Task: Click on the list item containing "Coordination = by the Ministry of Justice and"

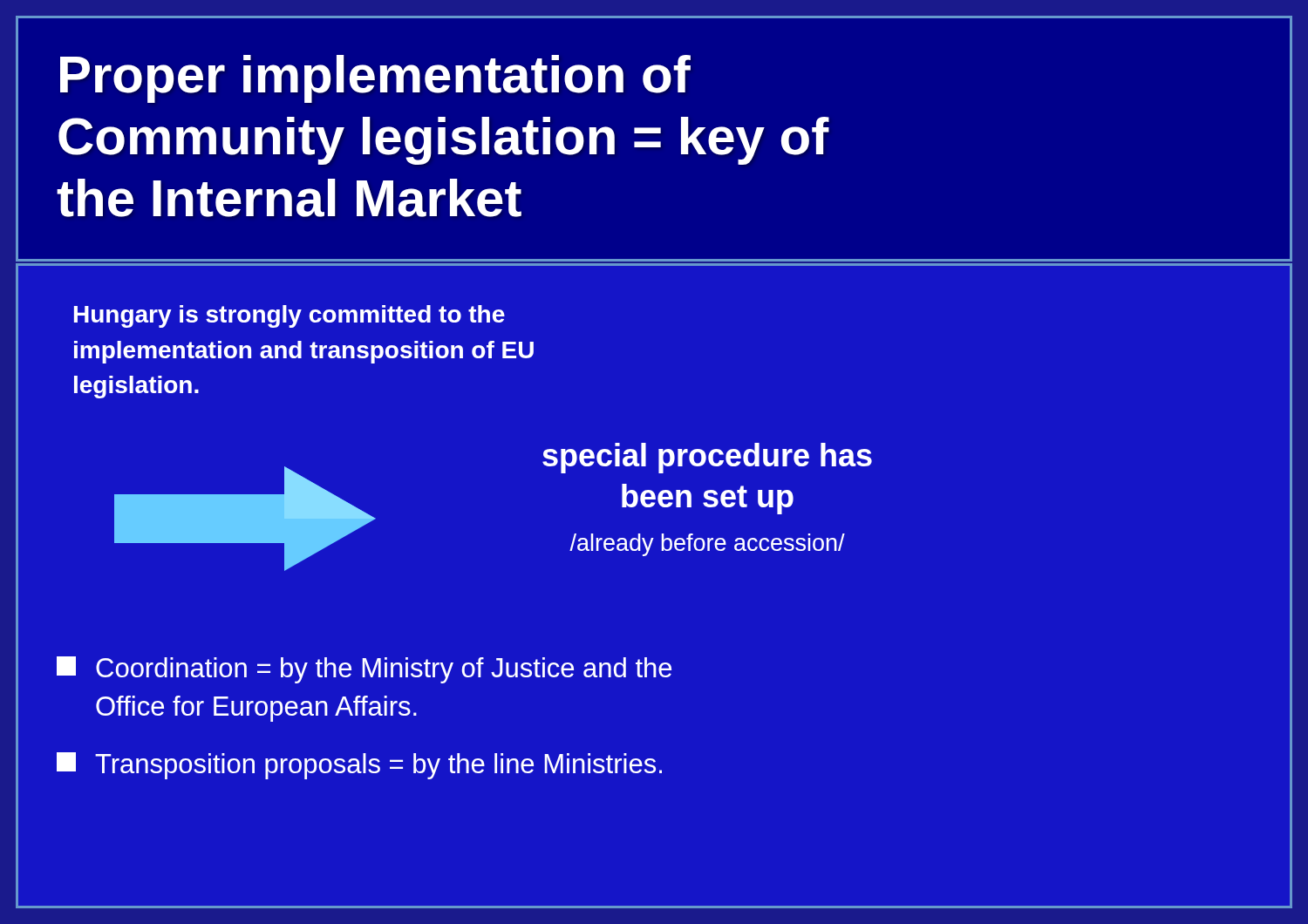Action: click(x=365, y=688)
